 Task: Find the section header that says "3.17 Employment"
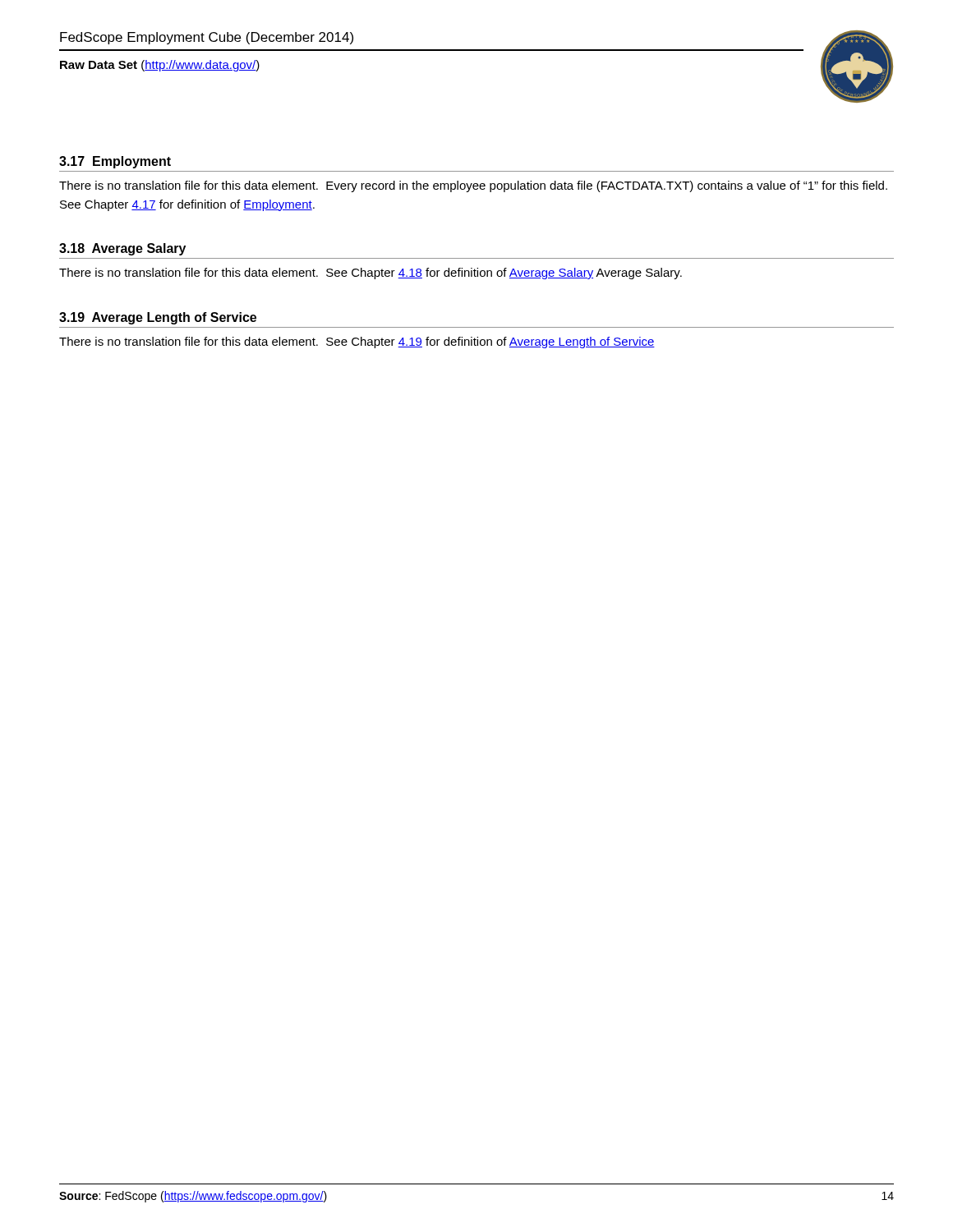[115, 161]
